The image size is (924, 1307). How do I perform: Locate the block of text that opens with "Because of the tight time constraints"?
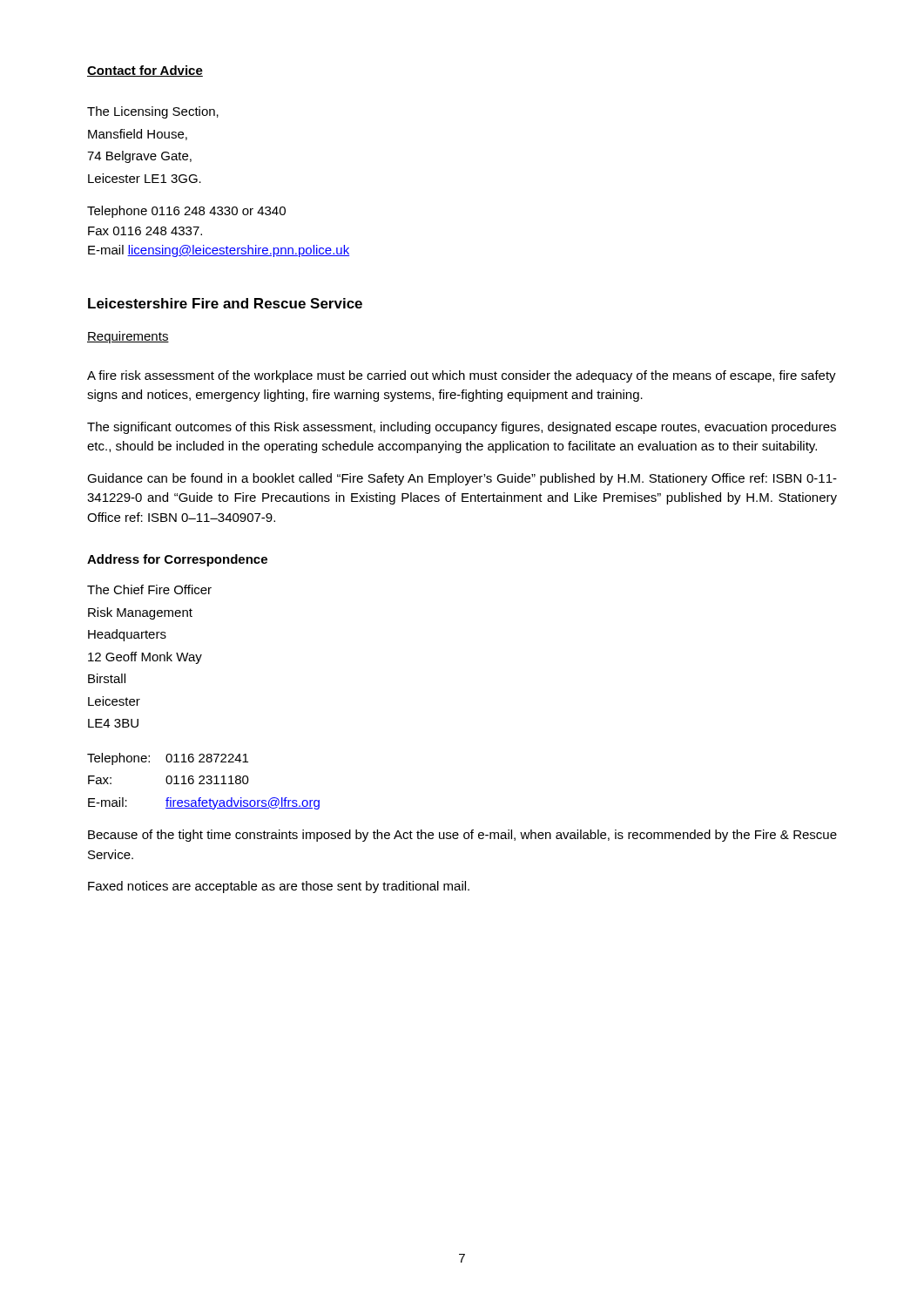(462, 844)
